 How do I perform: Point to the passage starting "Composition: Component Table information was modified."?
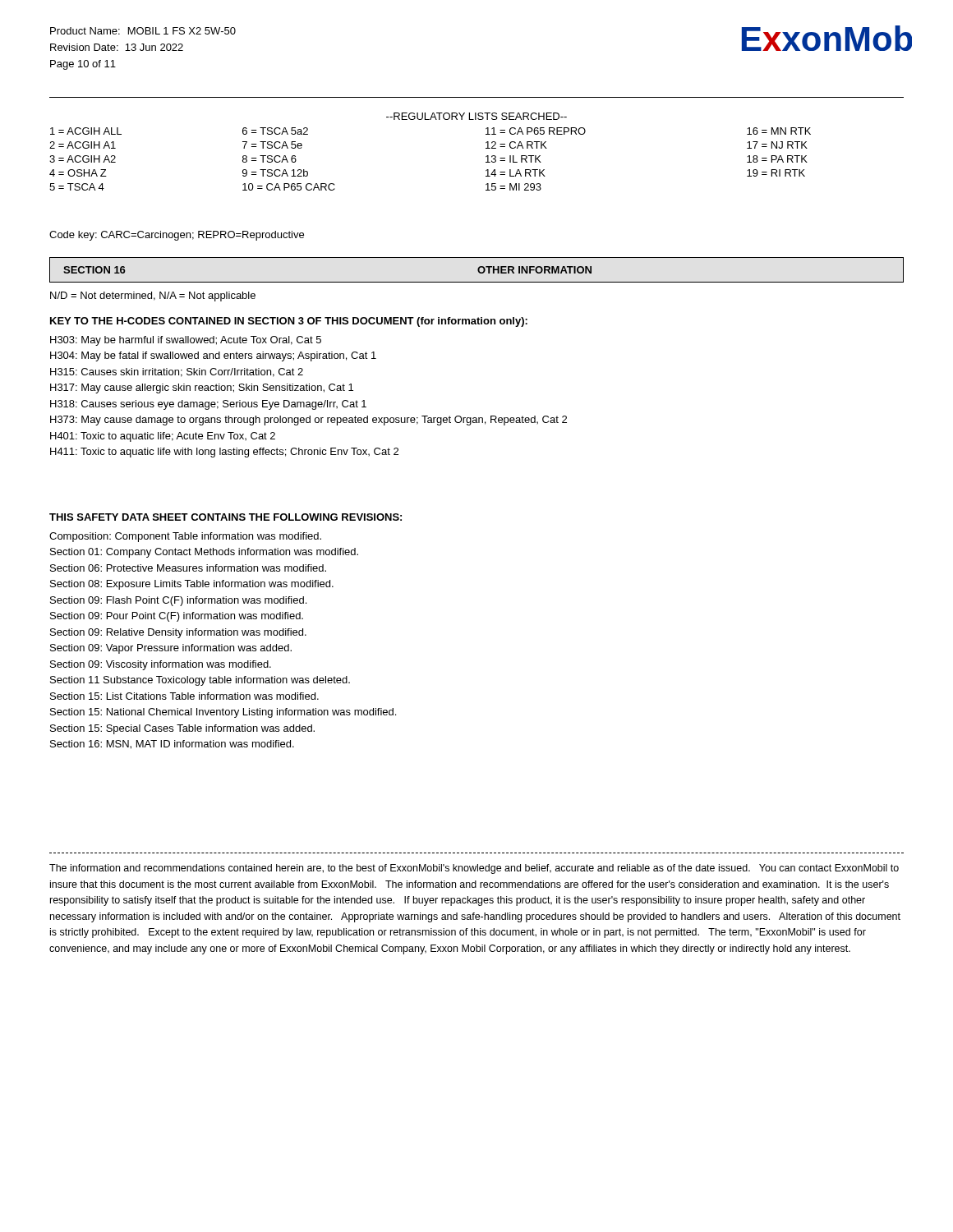pyautogui.click(x=186, y=536)
